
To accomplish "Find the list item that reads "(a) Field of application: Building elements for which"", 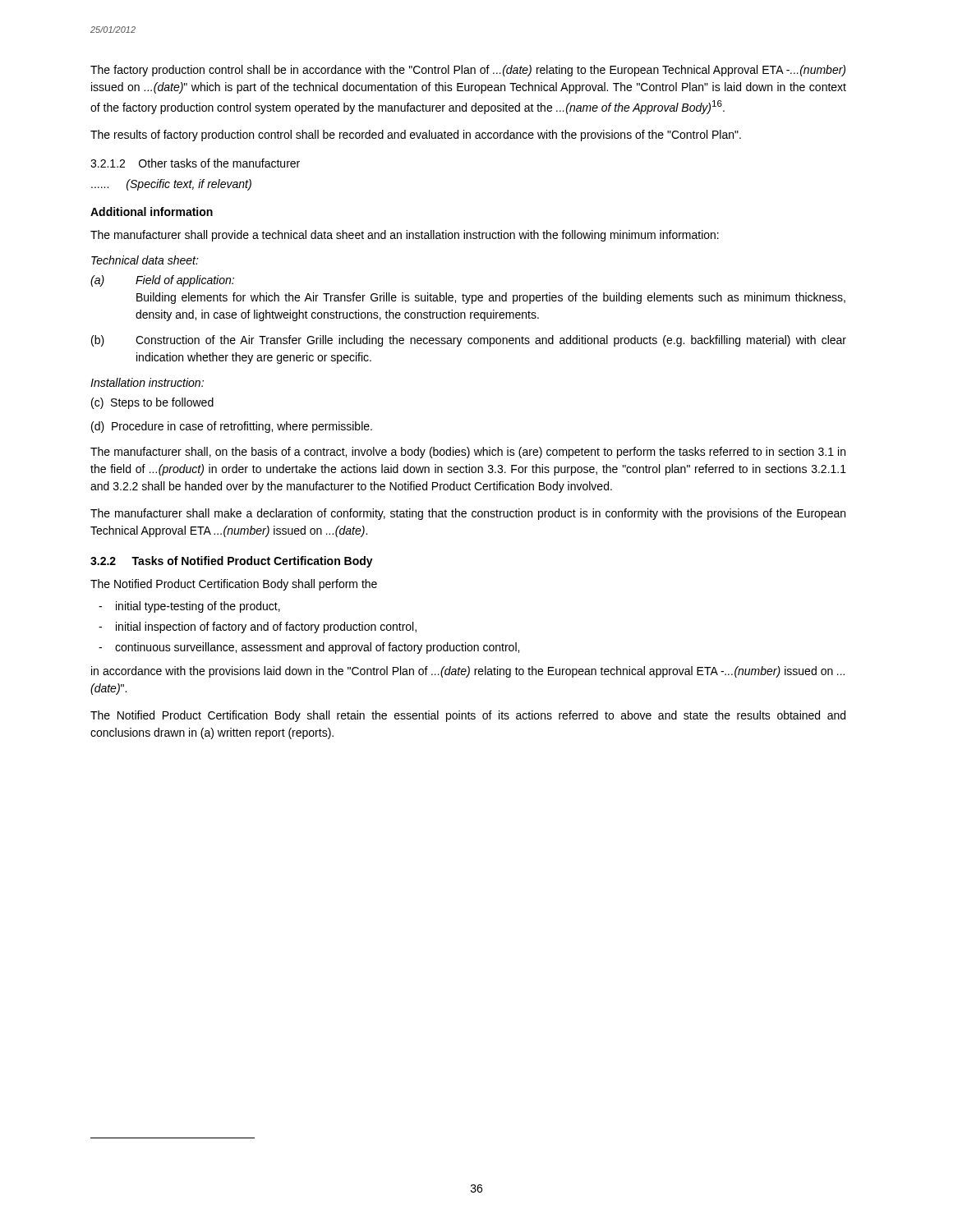I will pyautogui.click(x=468, y=297).
